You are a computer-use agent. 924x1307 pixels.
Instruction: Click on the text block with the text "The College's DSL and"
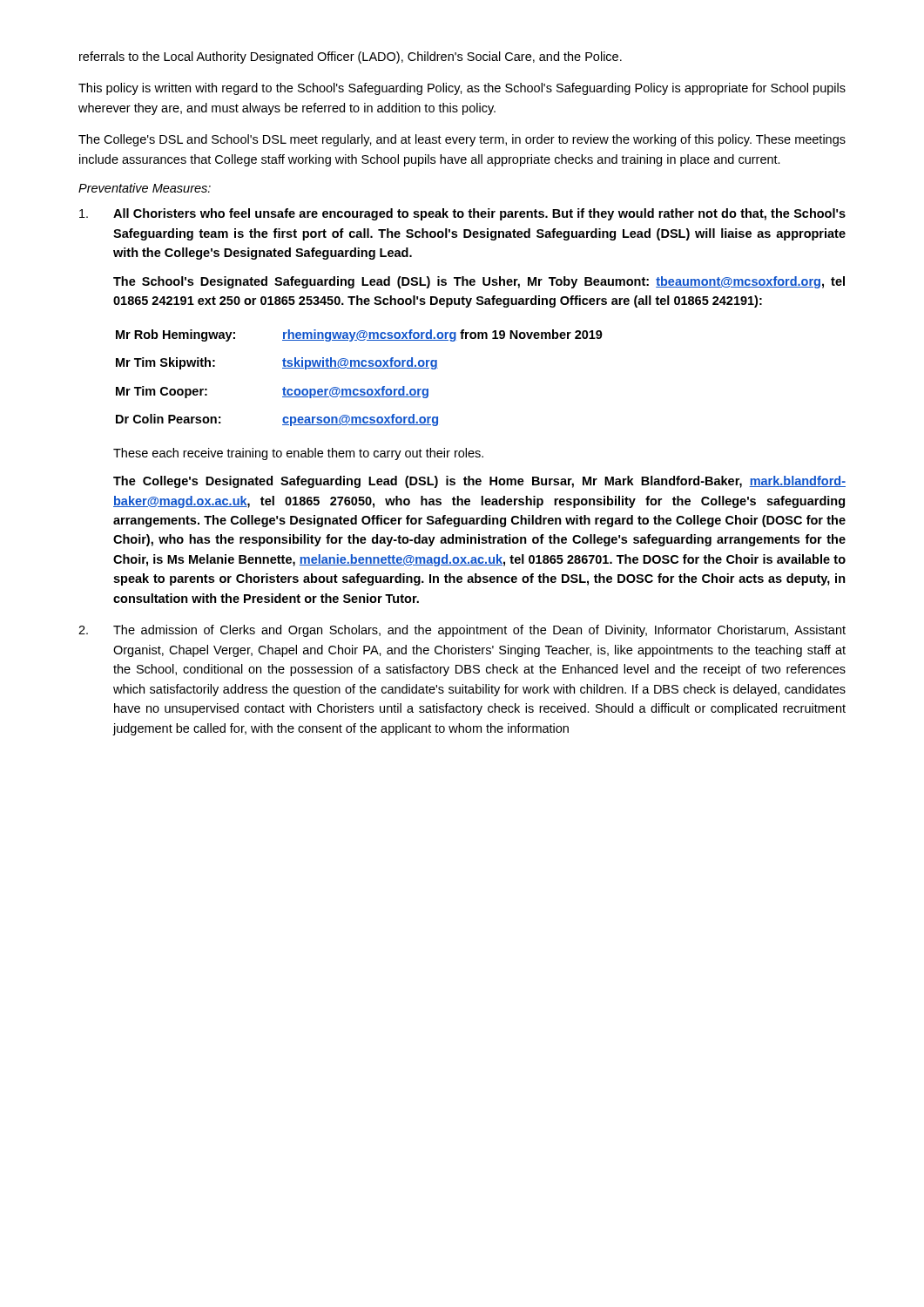click(462, 150)
